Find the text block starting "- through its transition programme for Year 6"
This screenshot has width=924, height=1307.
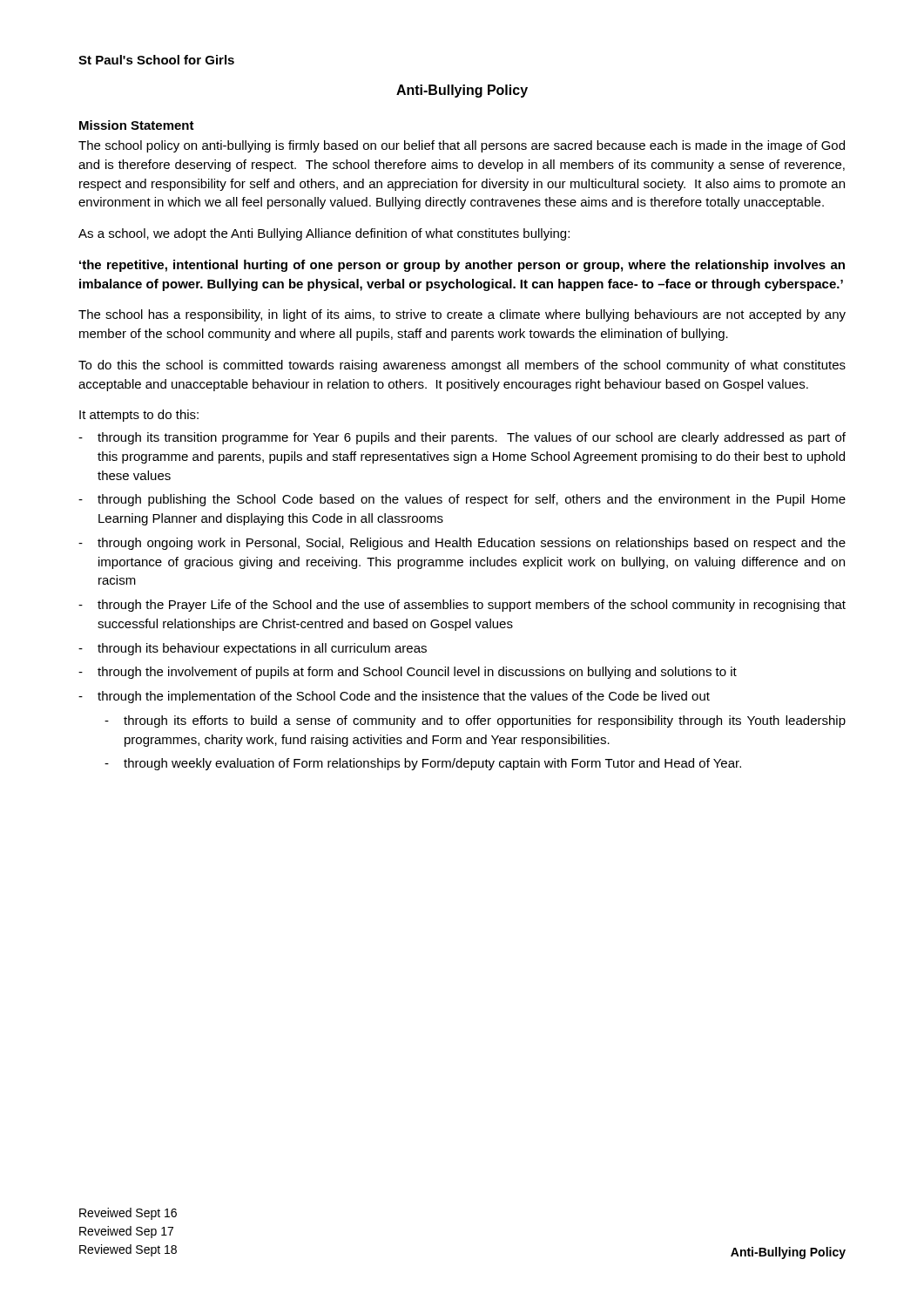[x=462, y=456]
